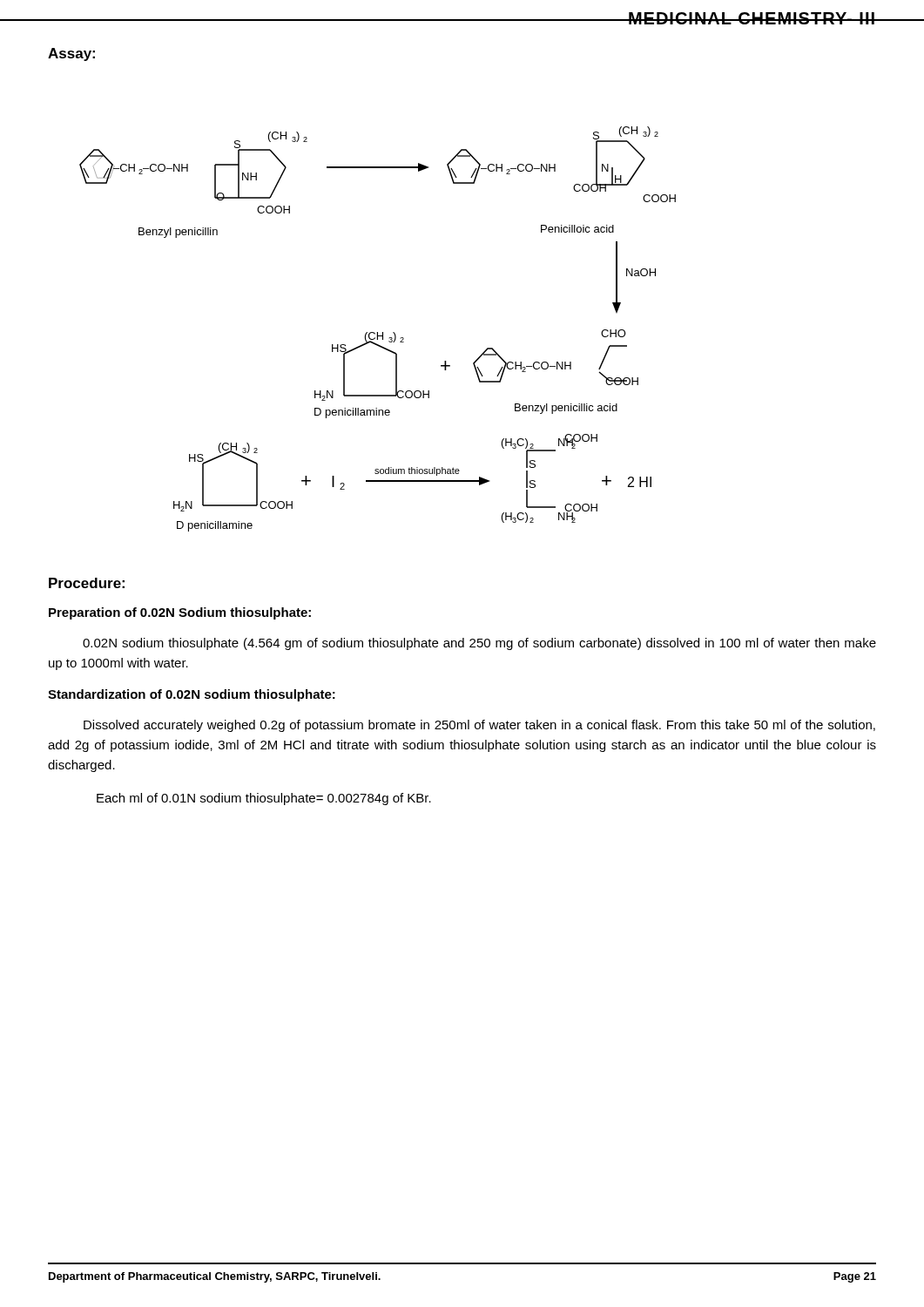Point to the block starting "02N sodium thiosulphate (4.564"
924x1307 pixels.
pos(462,653)
